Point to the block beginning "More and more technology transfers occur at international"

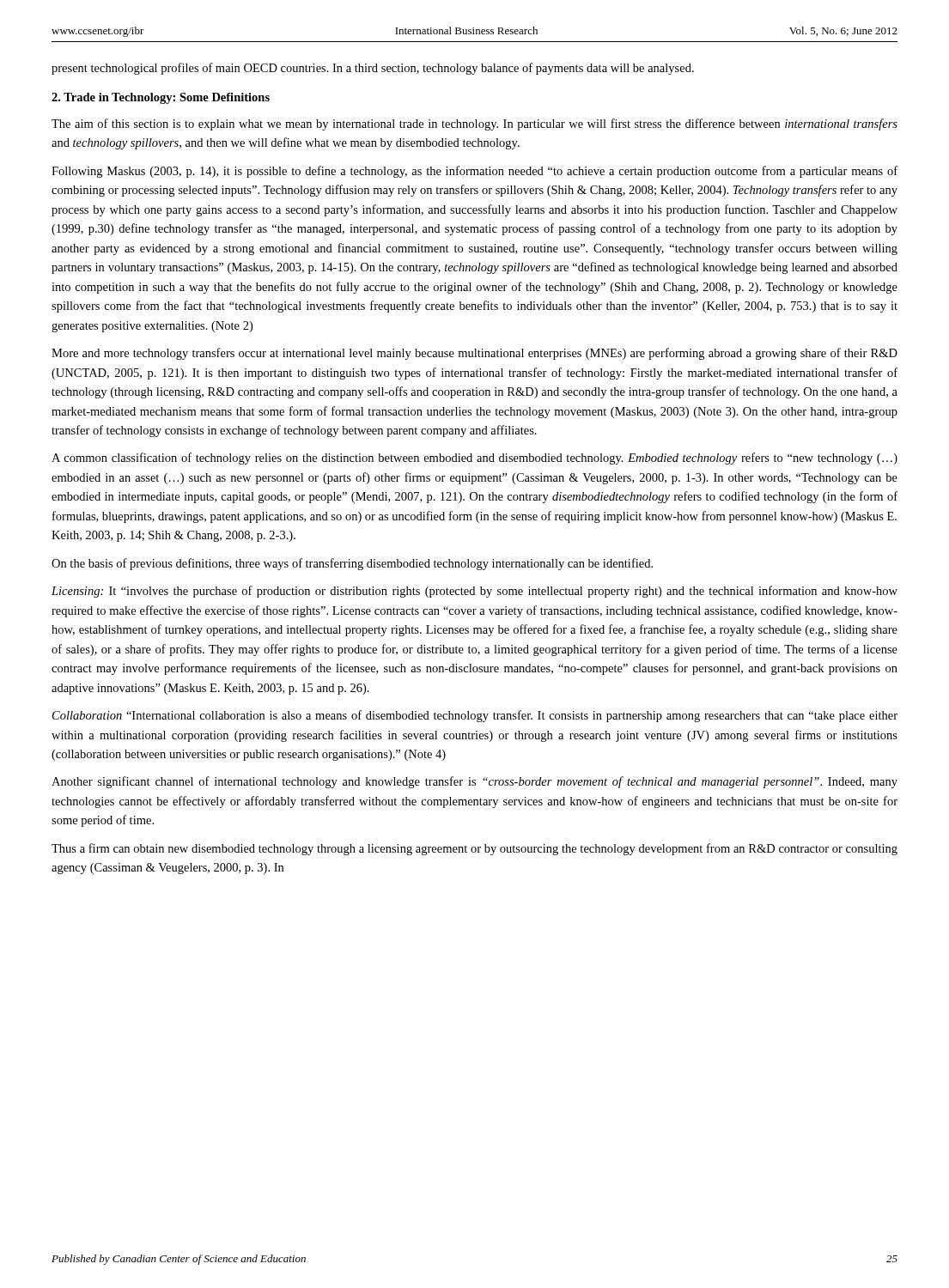[x=474, y=392]
